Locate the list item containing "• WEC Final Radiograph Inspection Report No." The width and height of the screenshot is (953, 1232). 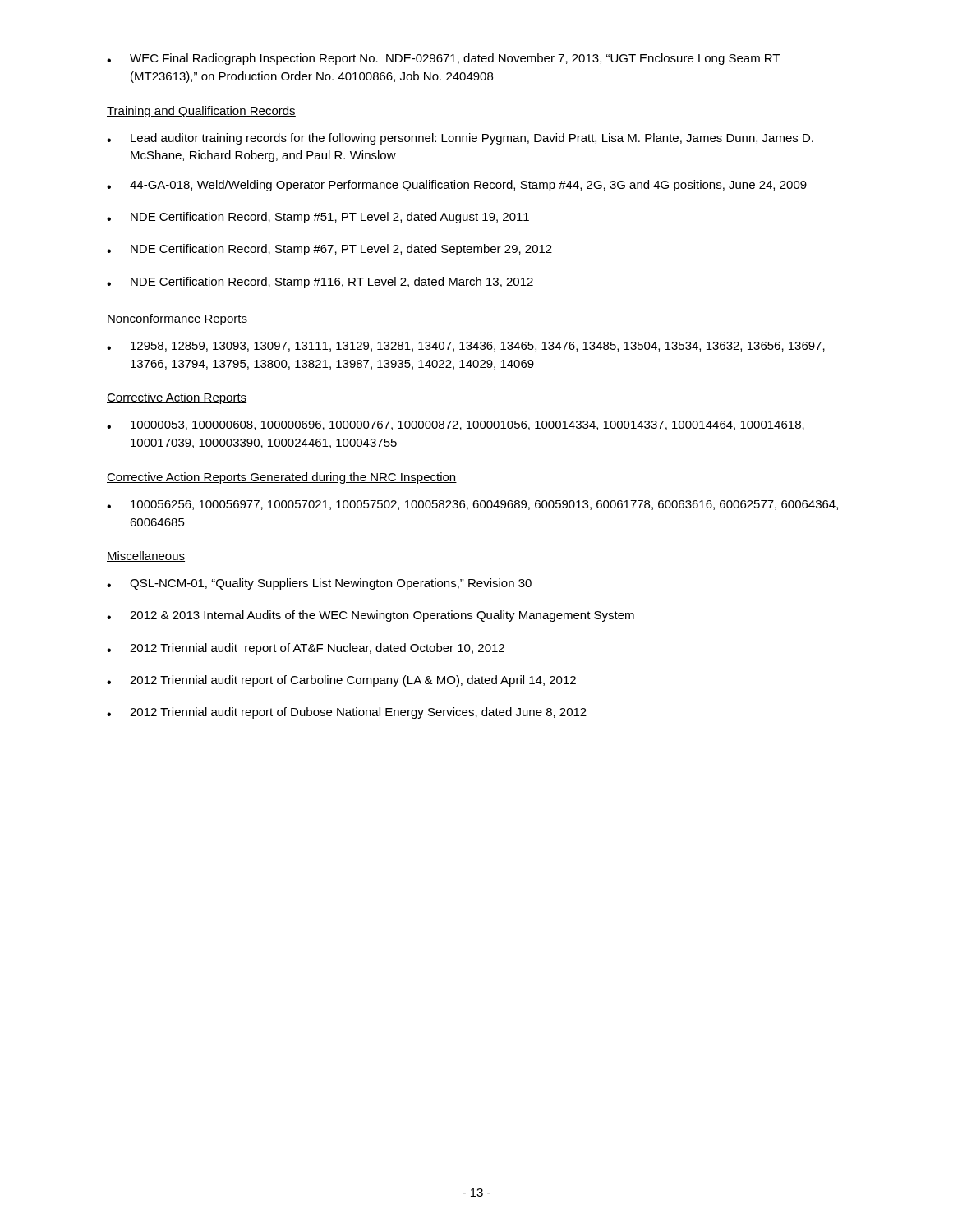coord(476,67)
